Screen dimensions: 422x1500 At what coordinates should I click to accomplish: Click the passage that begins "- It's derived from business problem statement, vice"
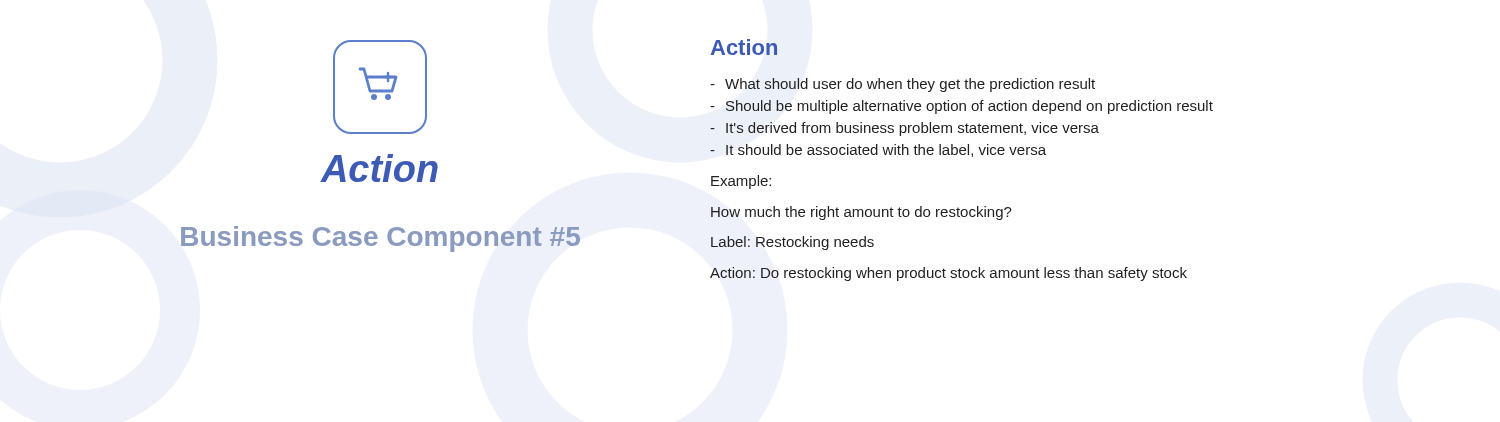pyautogui.click(x=904, y=128)
